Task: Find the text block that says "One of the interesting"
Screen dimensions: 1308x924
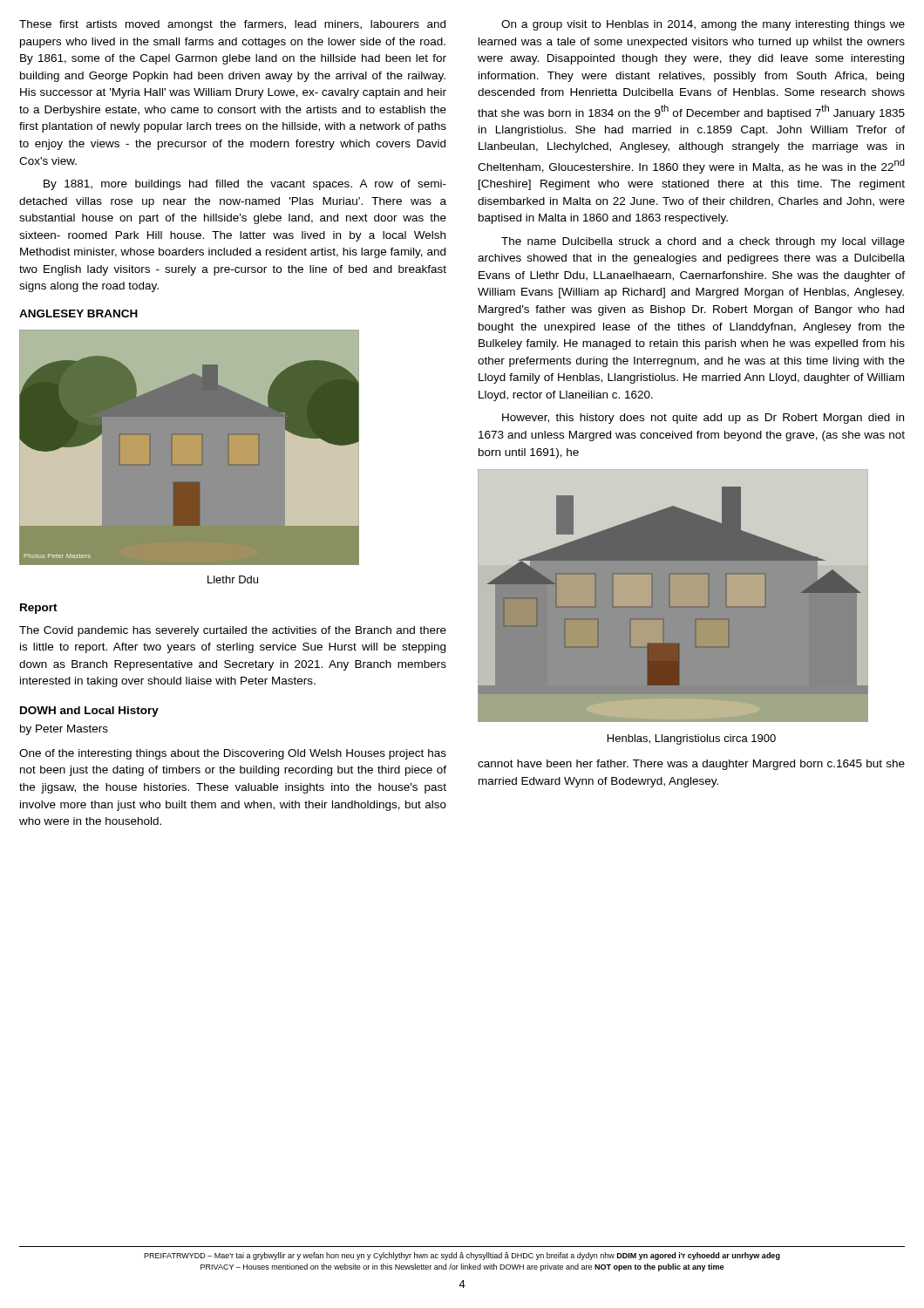Action: pyautogui.click(x=233, y=787)
